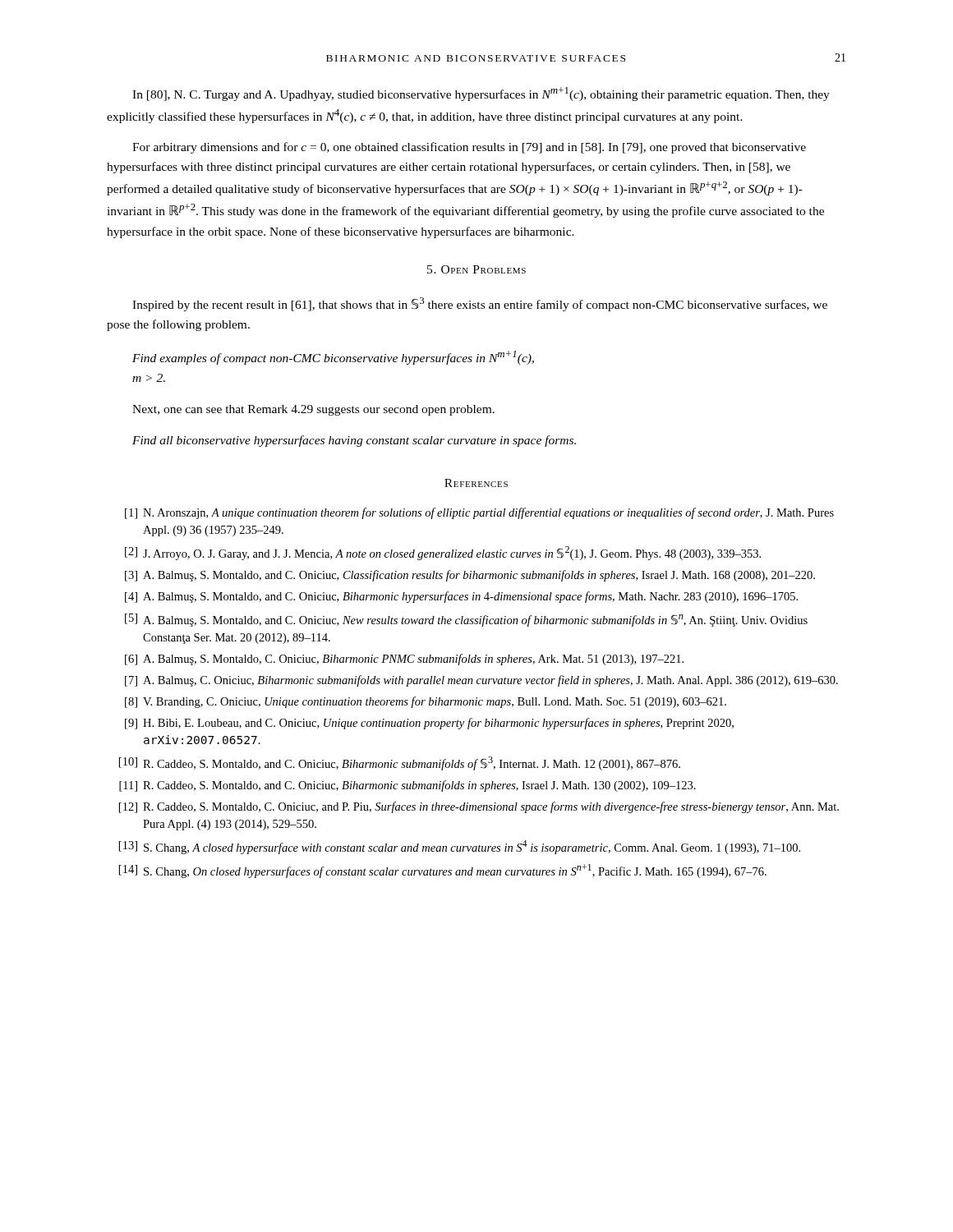Screen dimensions: 1232x953
Task: Navigate to the element starting "[4] A. Balmuş, S."
Action: pyautogui.click(x=453, y=597)
